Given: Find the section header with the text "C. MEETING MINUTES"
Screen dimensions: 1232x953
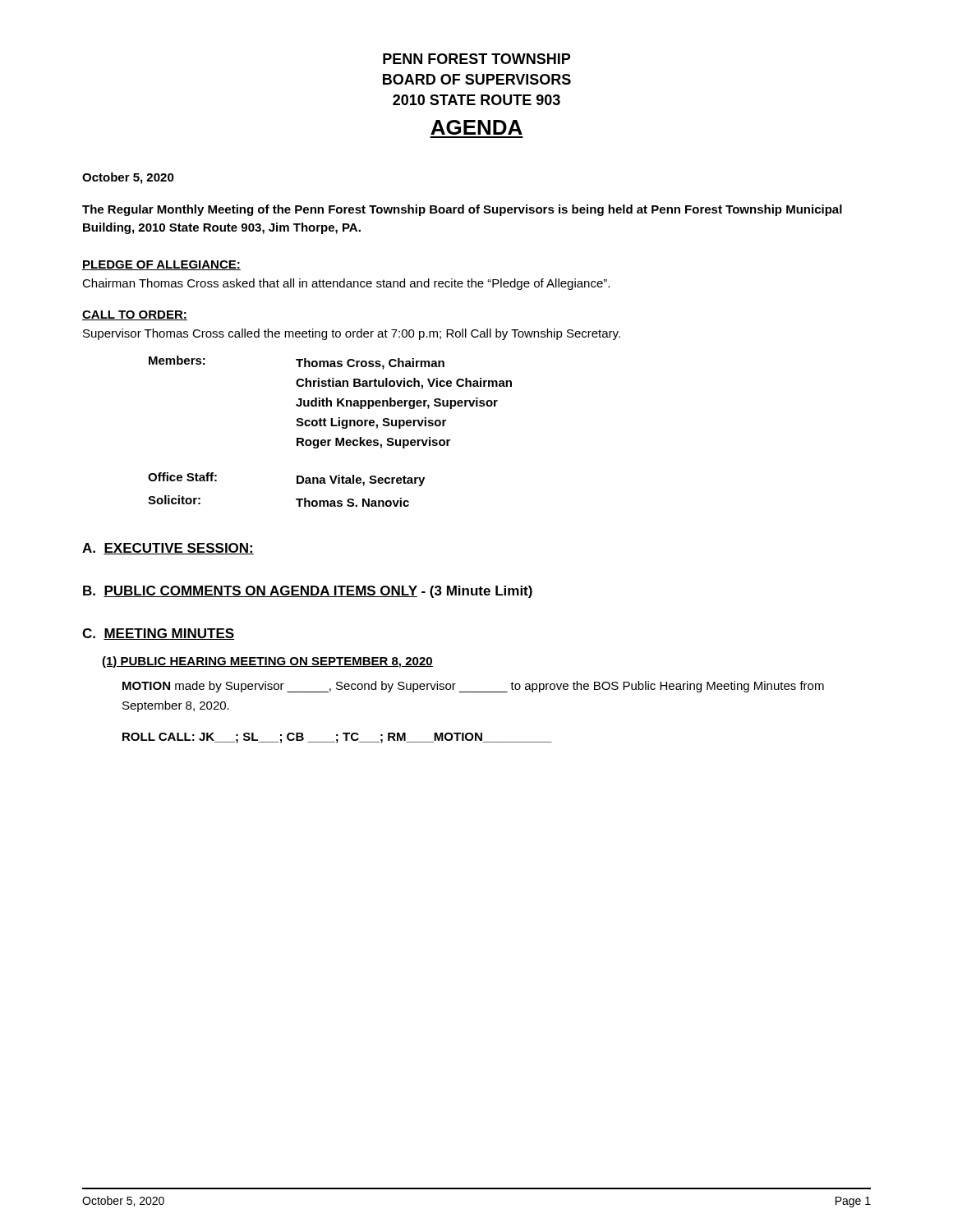Looking at the screenshot, I should click(158, 633).
